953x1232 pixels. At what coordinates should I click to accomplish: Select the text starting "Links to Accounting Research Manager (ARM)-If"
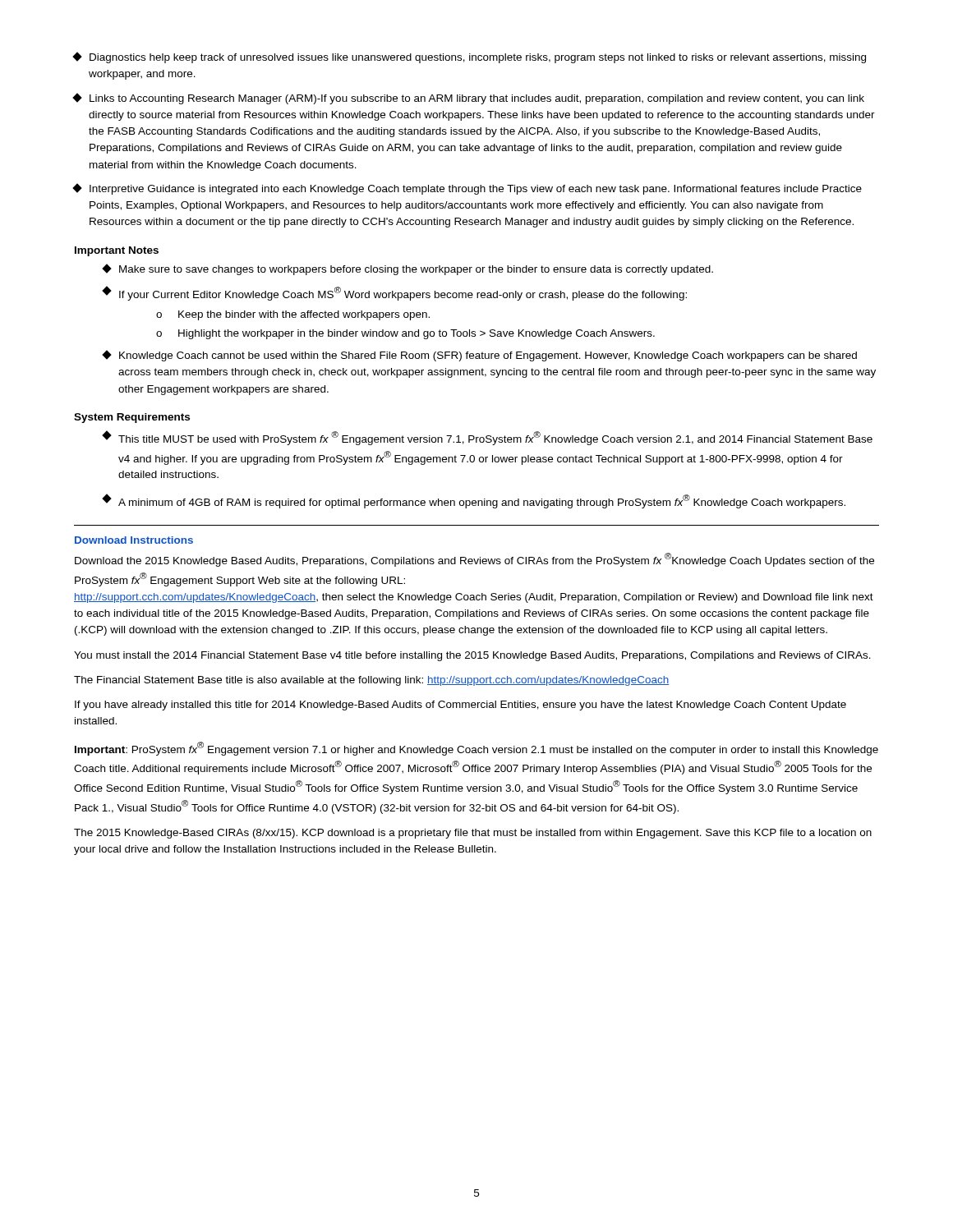click(x=476, y=132)
